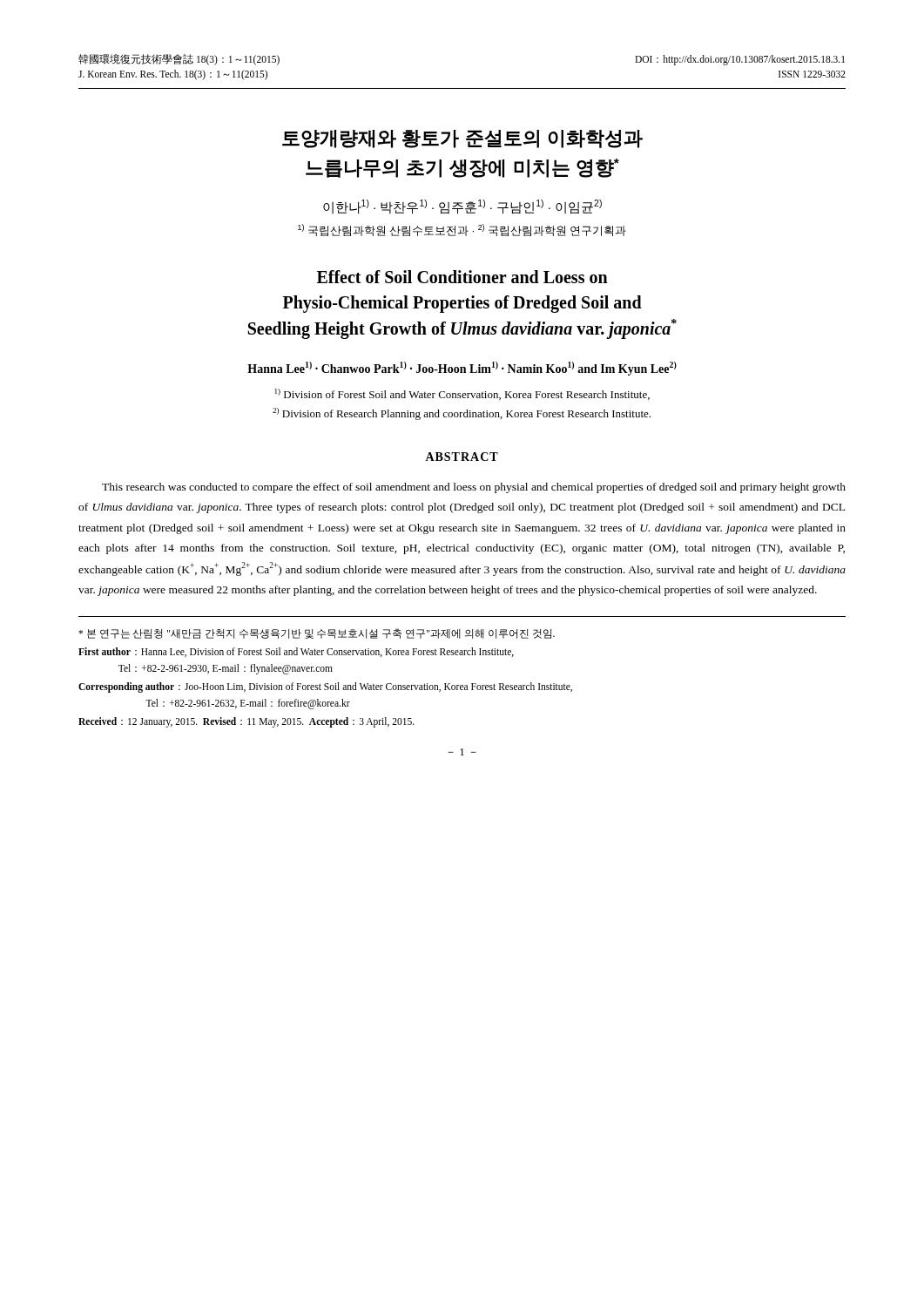Screen dimensions: 1307x924
Task: Point to the title beginning "토양개량재와 황토가 준설토의"
Action: (x=462, y=153)
